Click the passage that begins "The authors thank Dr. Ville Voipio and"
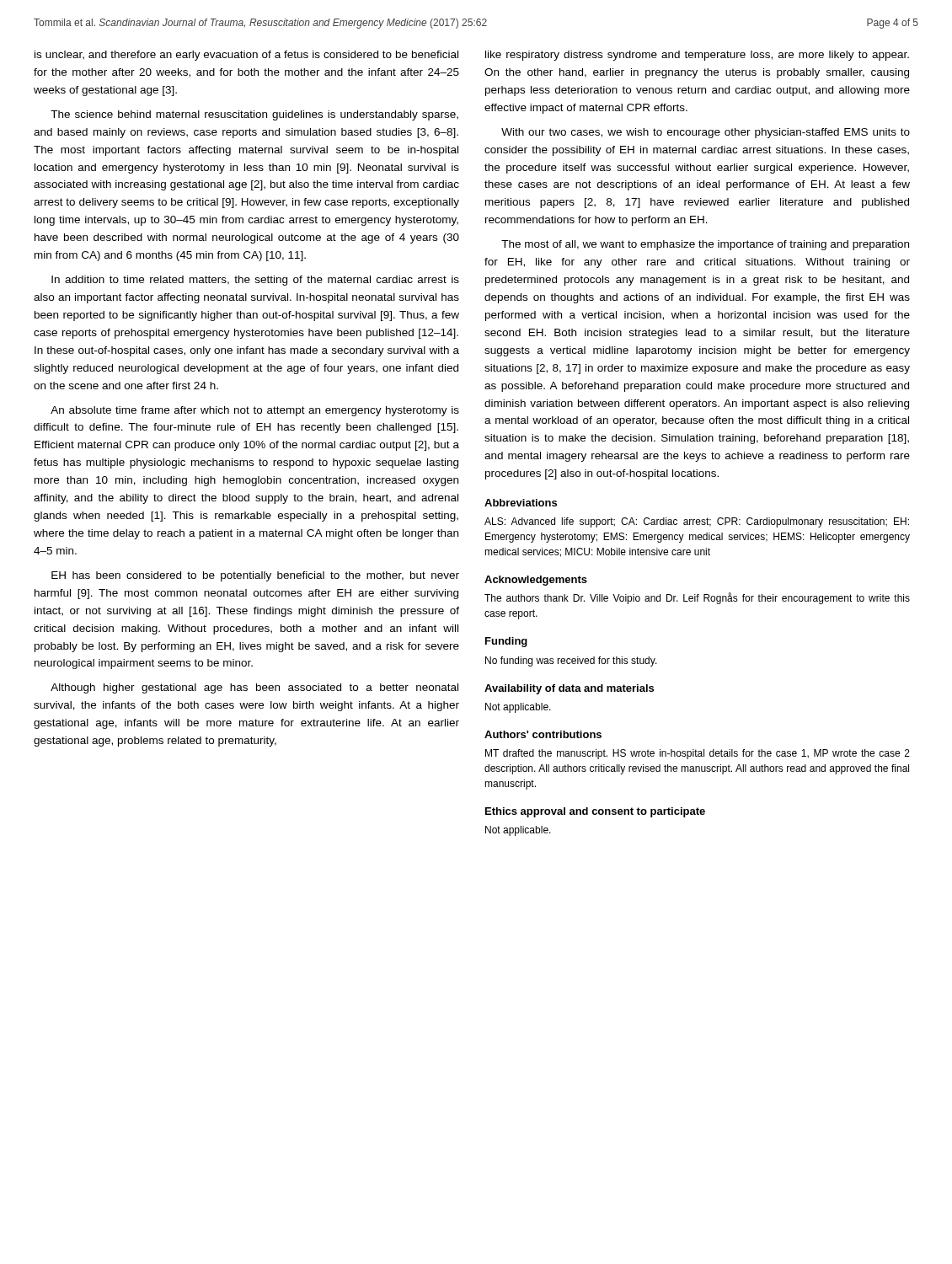The height and width of the screenshot is (1264, 952). click(697, 606)
